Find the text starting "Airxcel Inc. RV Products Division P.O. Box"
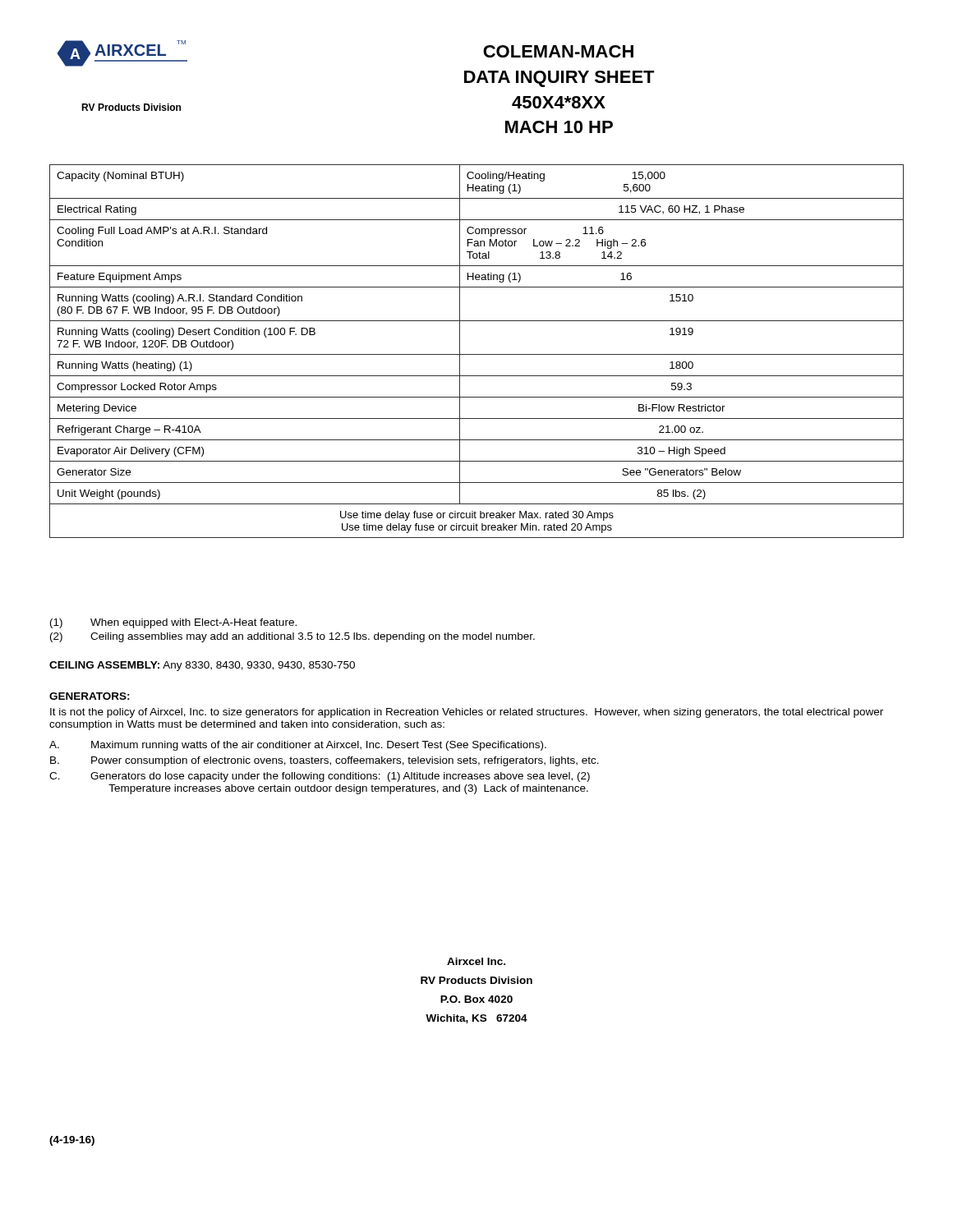Screen dimensions: 1232x953 (476, 990)
